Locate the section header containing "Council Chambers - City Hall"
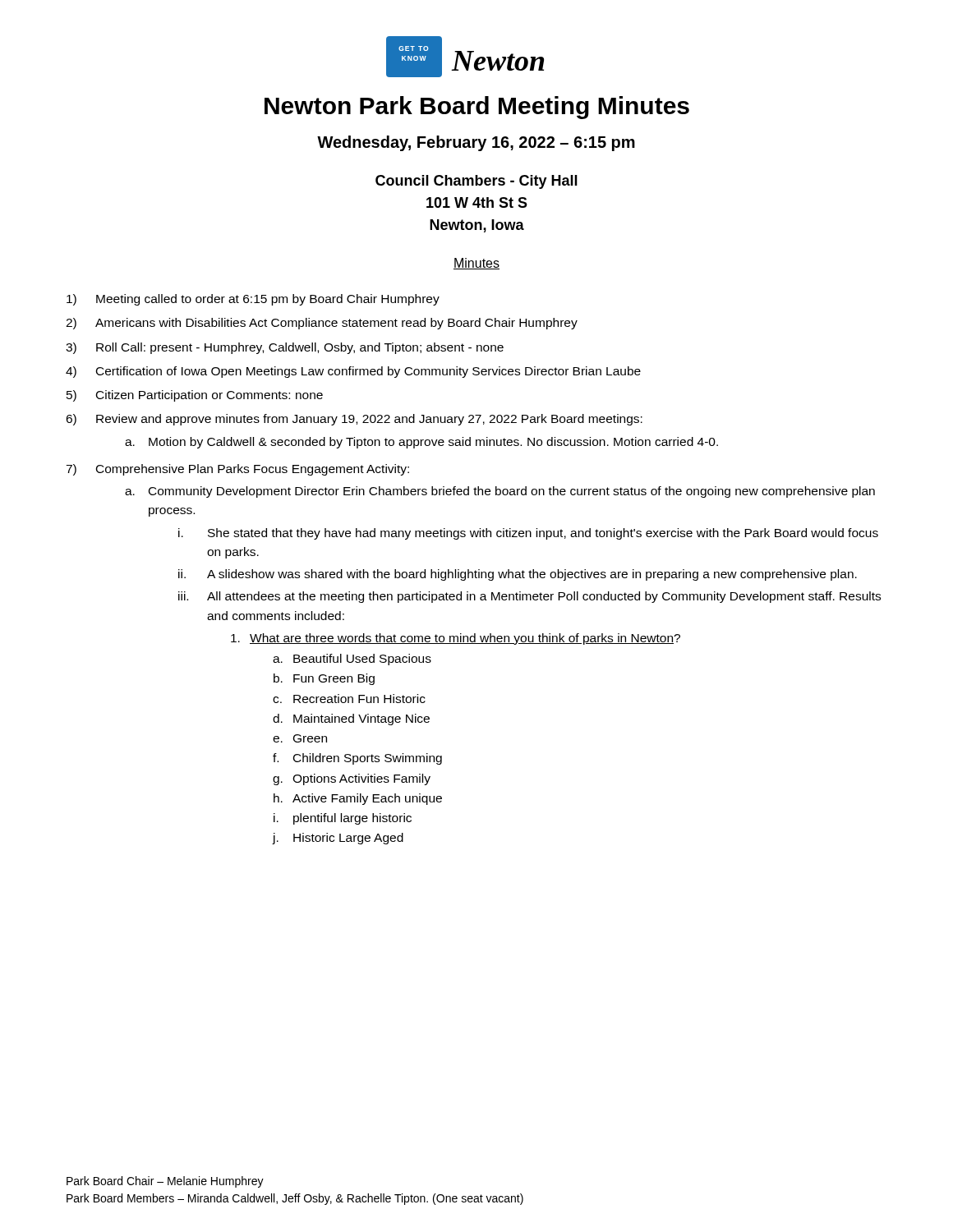This screenshot has width=953, height=1232. click(476, 203)
